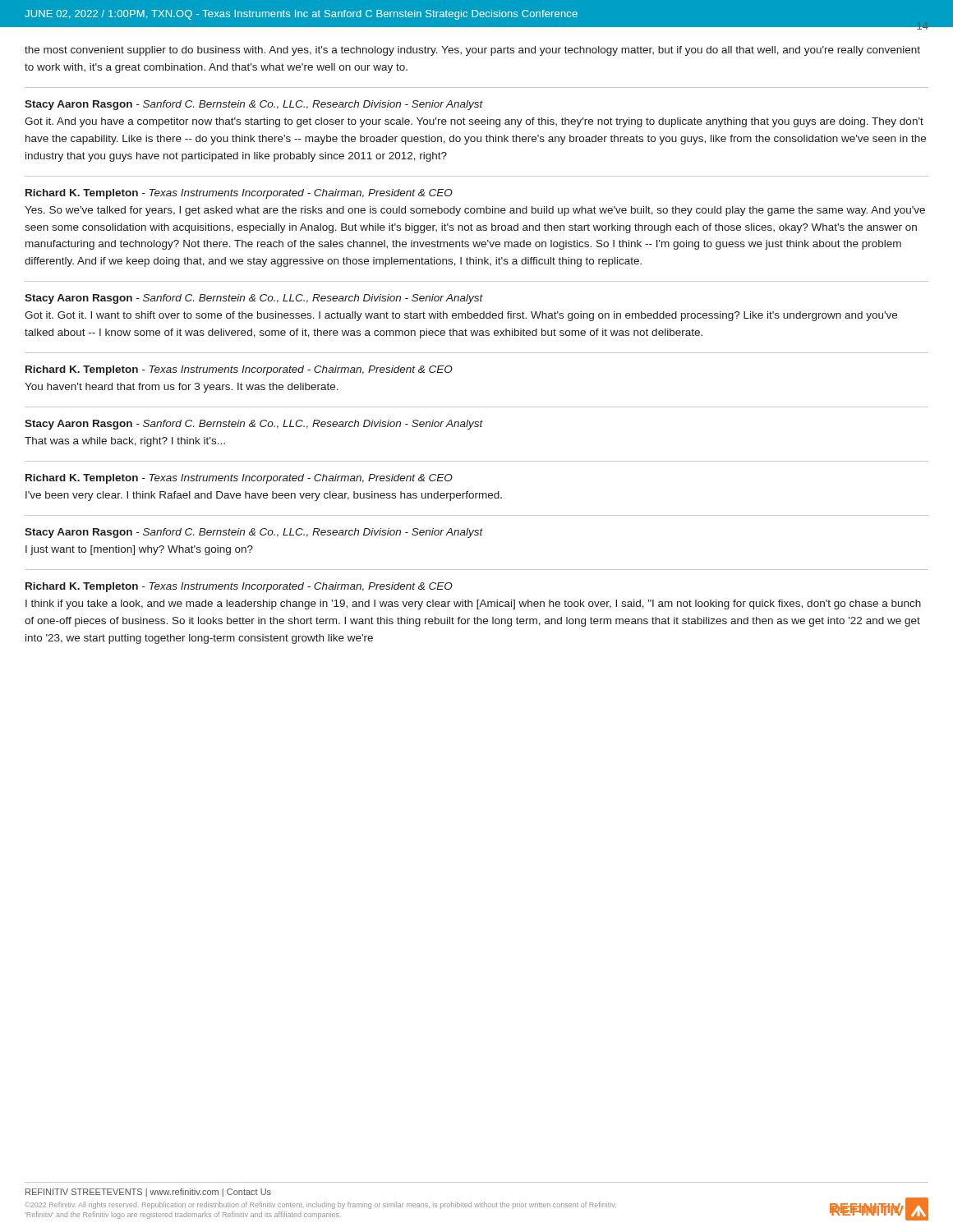Select the passage starting "I think if you take a look, and"
The image size is (953, 1232).
tap(473, 620)
